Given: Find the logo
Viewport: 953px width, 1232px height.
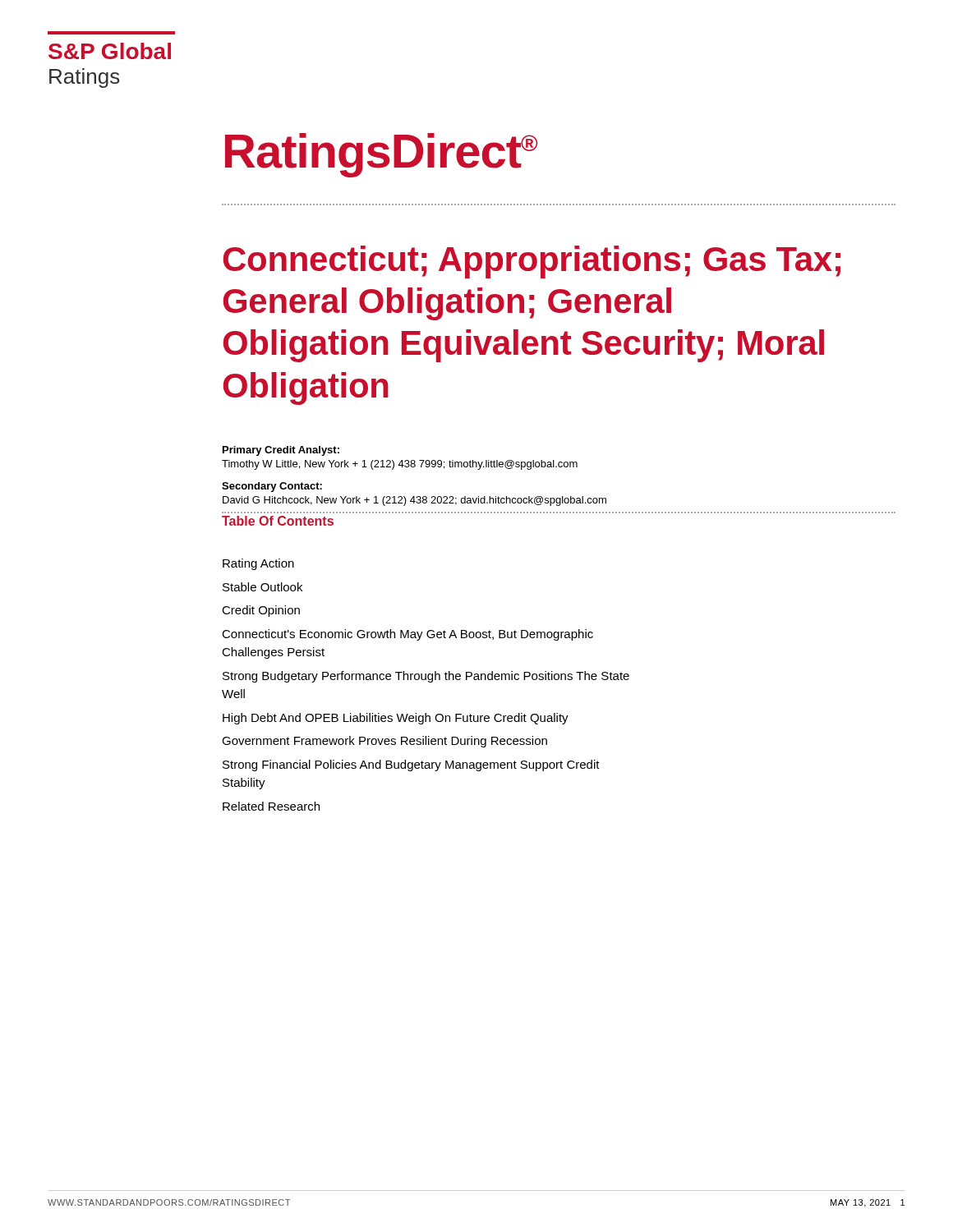Looking at the screenshot, I should [x=113, y=70].
